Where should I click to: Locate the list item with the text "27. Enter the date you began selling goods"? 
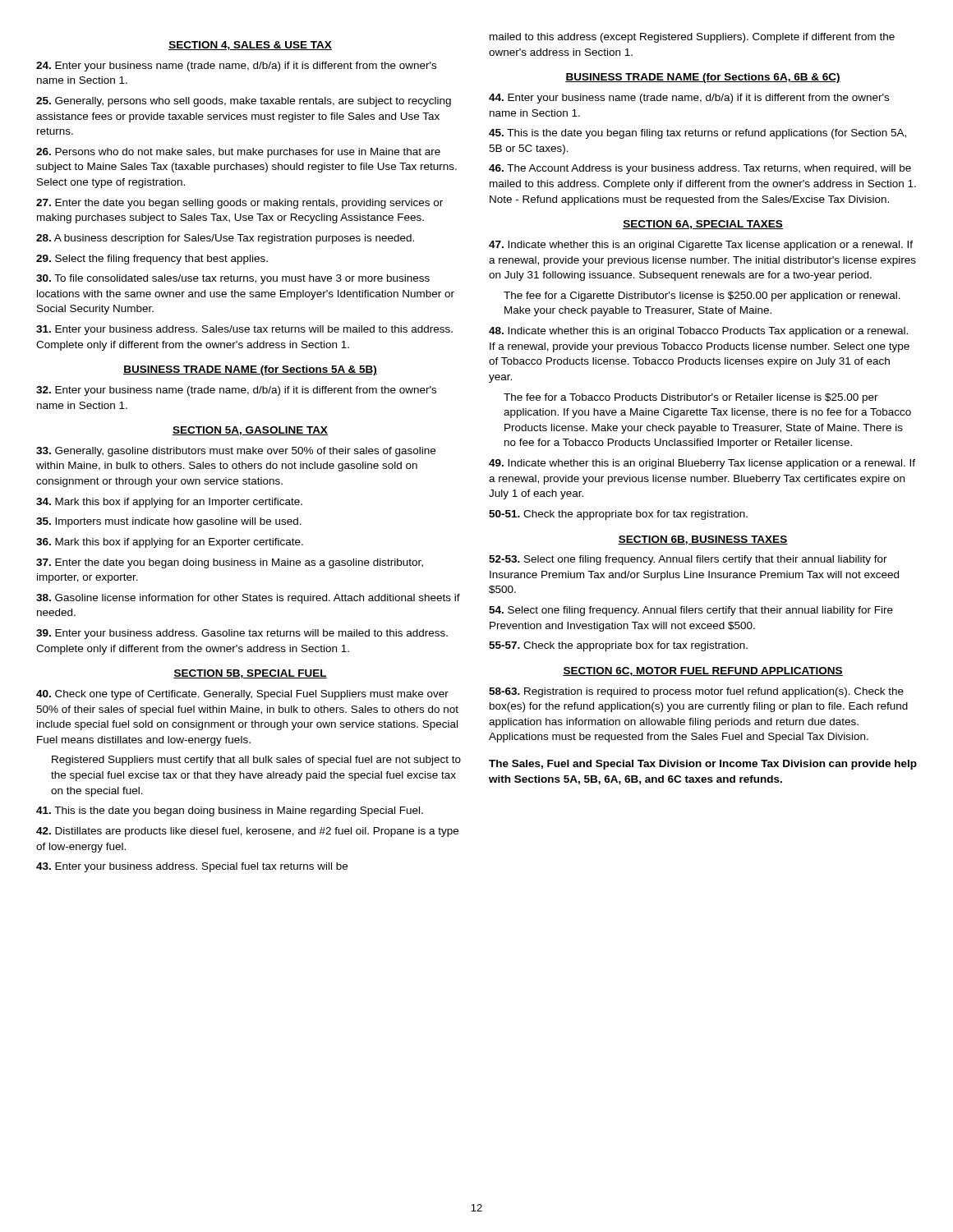click(240, 210)
